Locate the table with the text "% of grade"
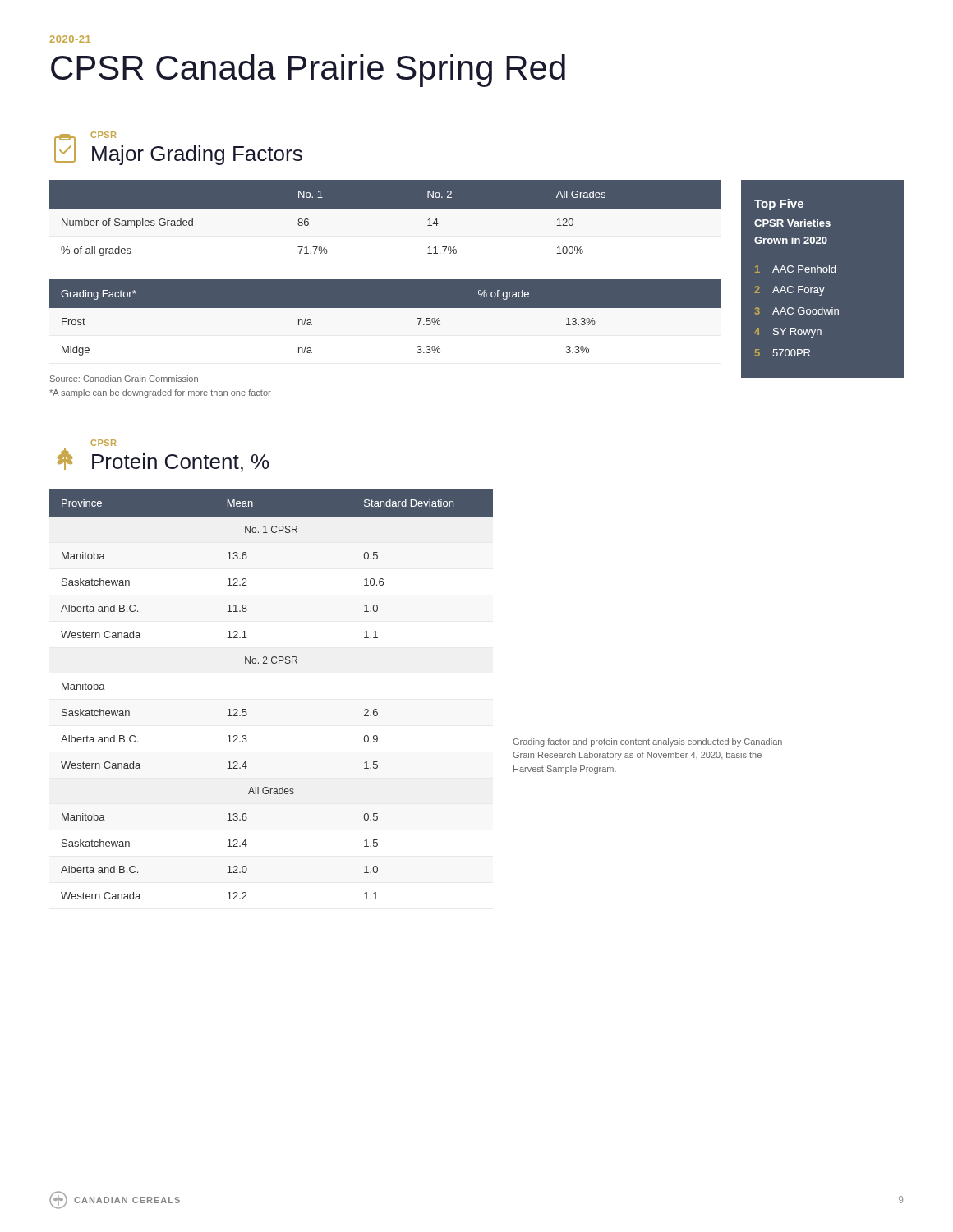This screenshot has height=1232, width=953. 385,322
